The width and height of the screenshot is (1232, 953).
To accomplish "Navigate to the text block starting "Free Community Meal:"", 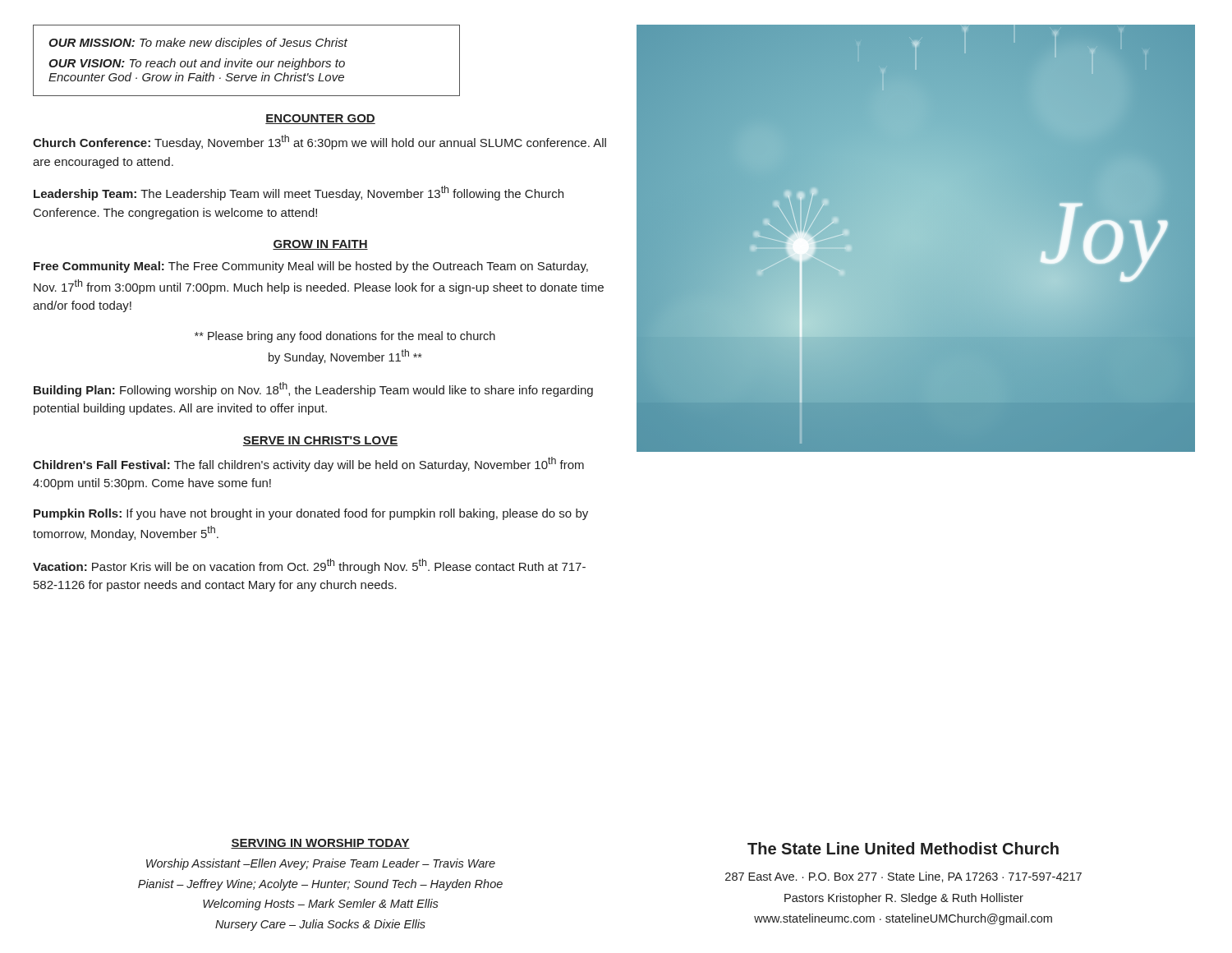I will tap(319, 286).
